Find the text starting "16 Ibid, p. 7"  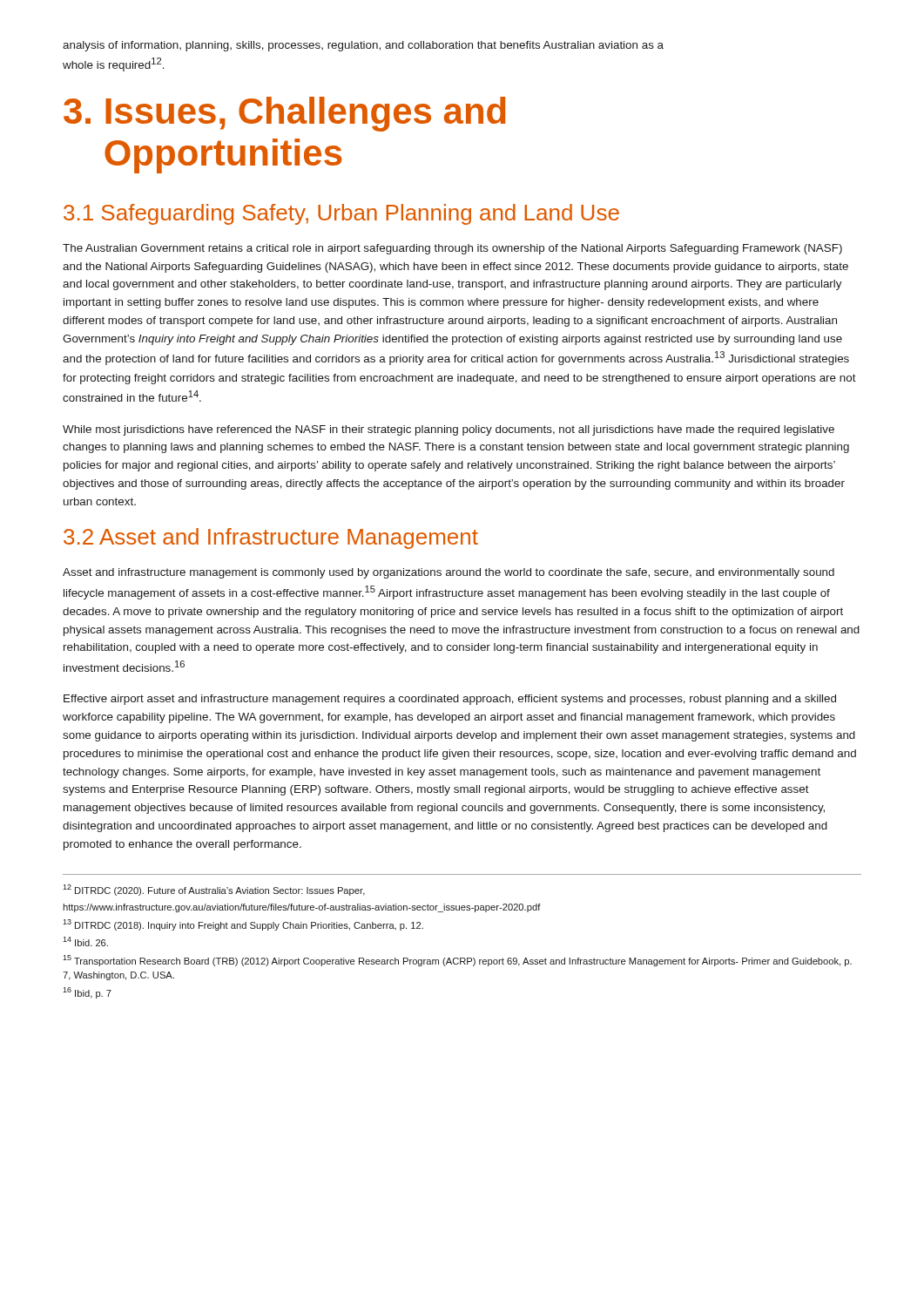[x=87, y=992]
